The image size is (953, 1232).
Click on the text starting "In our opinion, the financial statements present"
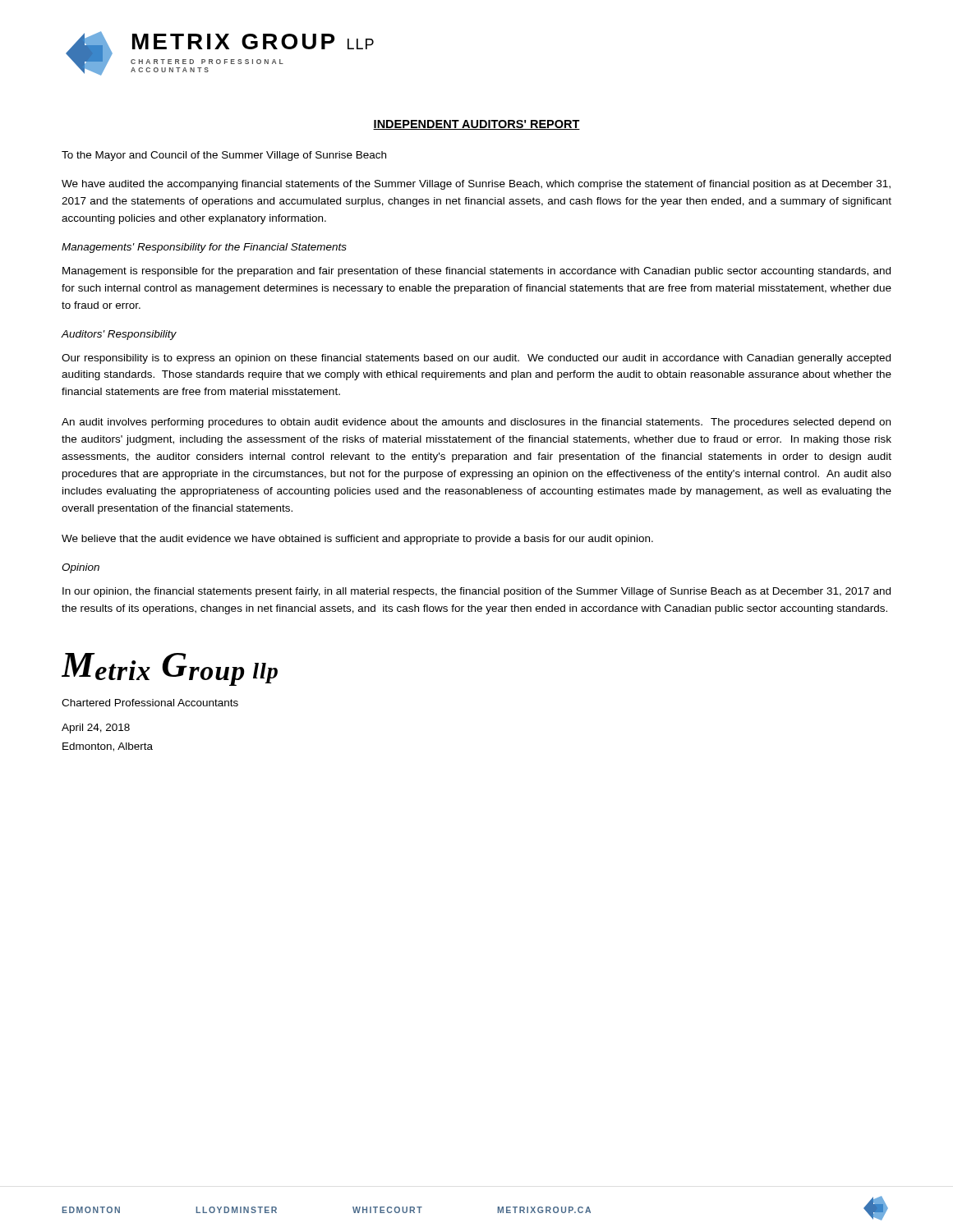(x=476, y=599)
